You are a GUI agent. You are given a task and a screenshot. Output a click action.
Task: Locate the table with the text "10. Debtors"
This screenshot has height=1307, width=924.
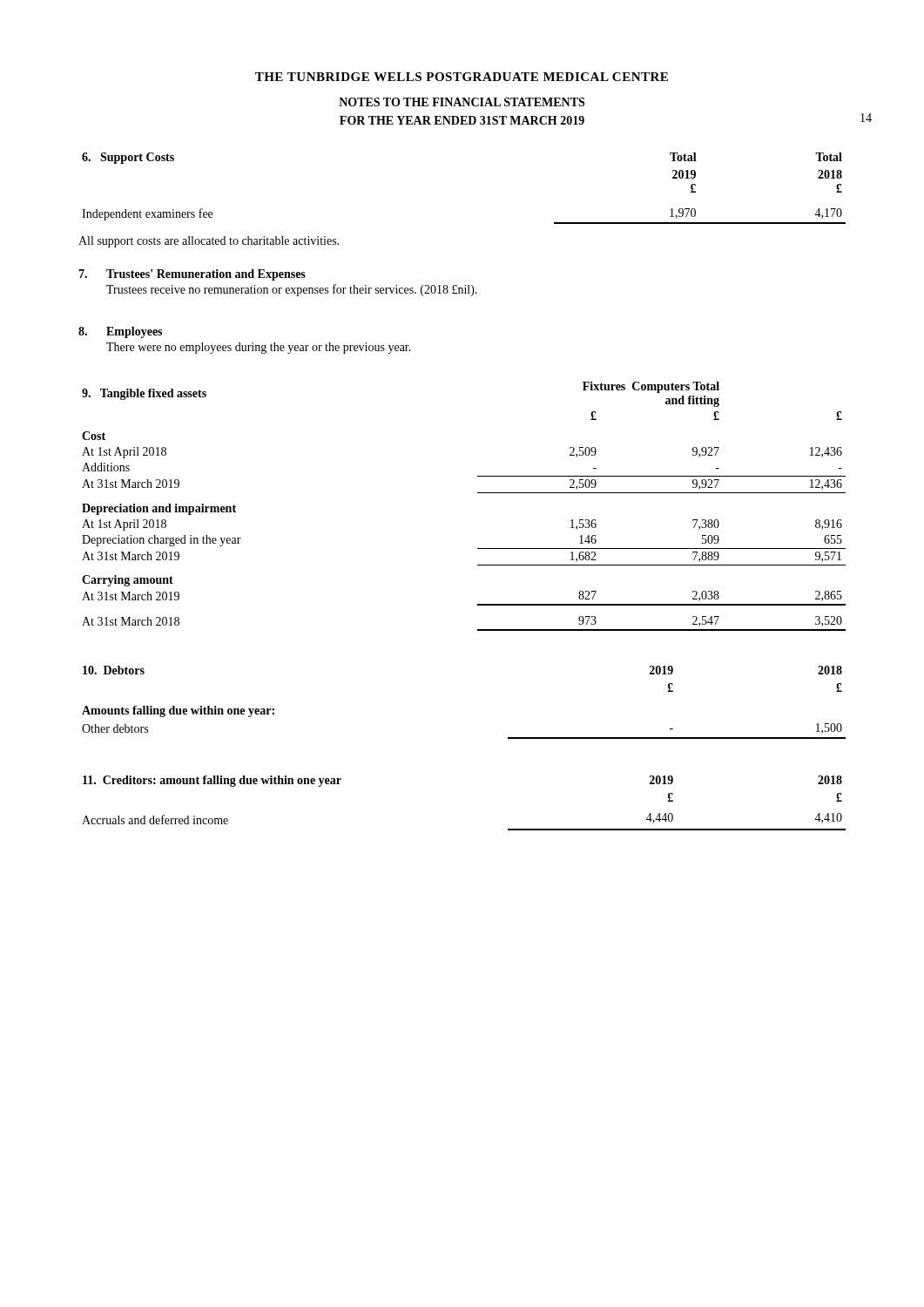click(x=462, y=701)
